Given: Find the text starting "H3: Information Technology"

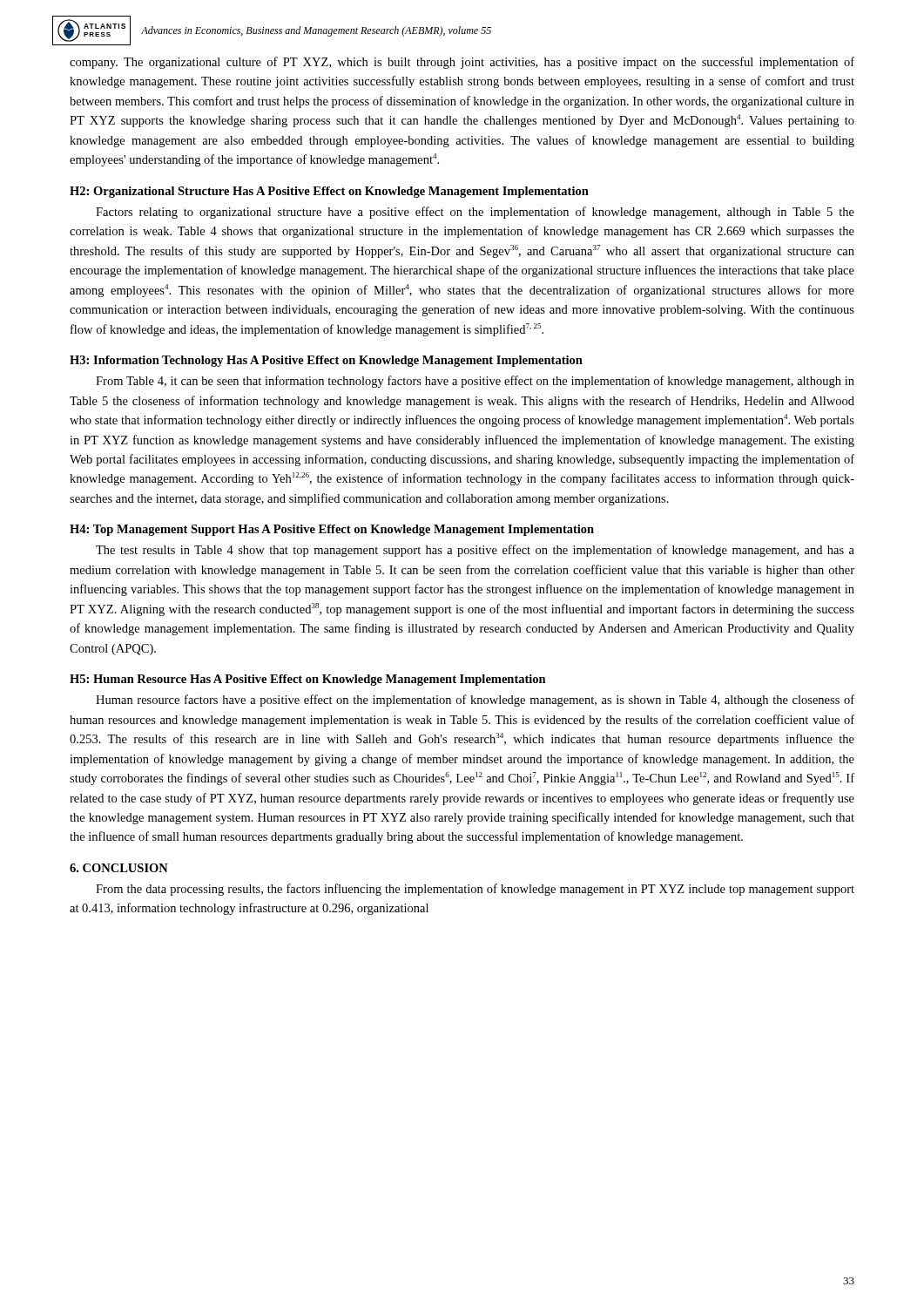Looking at the screenshot, I should 326,360.
